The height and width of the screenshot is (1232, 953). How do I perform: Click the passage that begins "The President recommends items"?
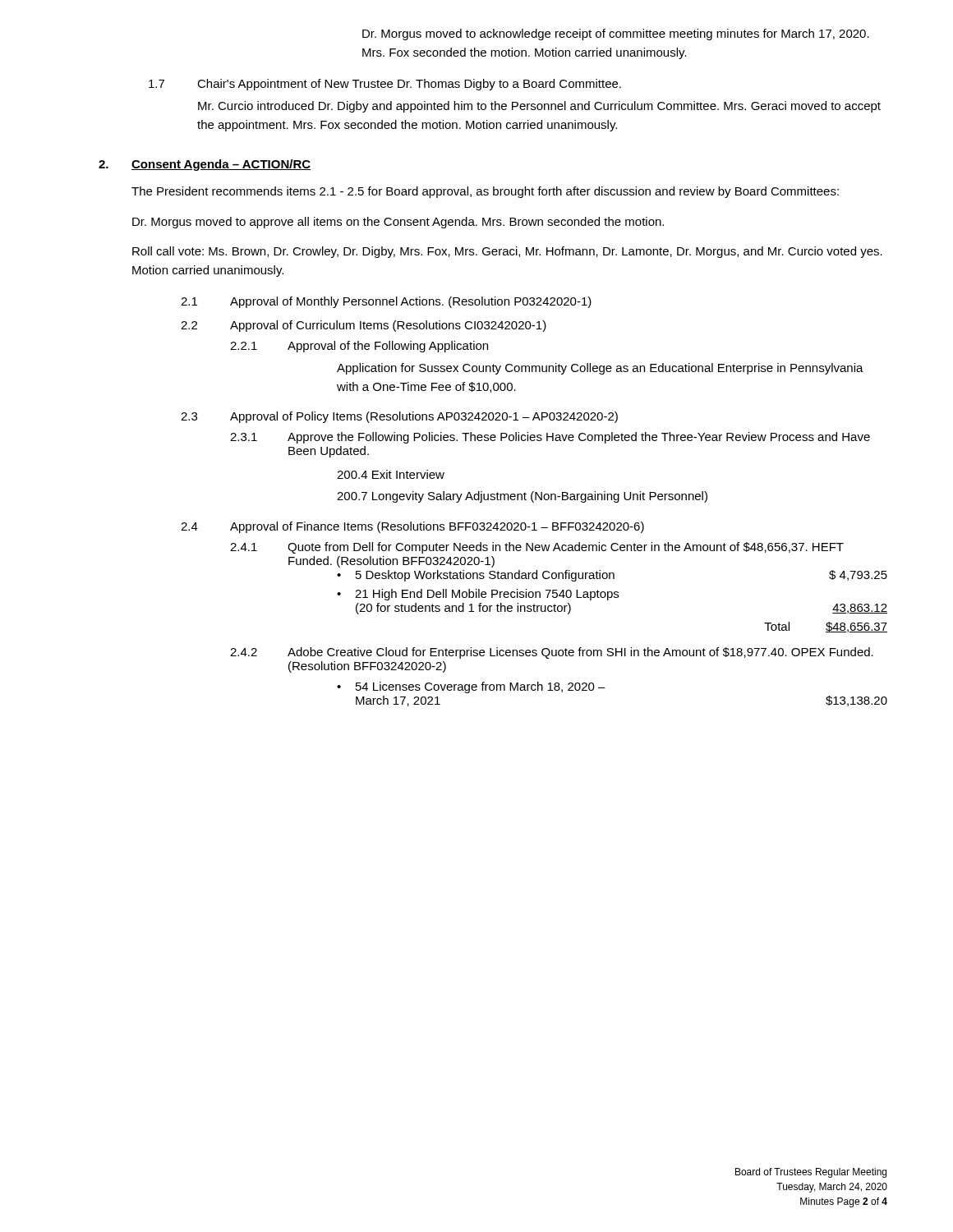pyautogui.click(x=486, y=191)
